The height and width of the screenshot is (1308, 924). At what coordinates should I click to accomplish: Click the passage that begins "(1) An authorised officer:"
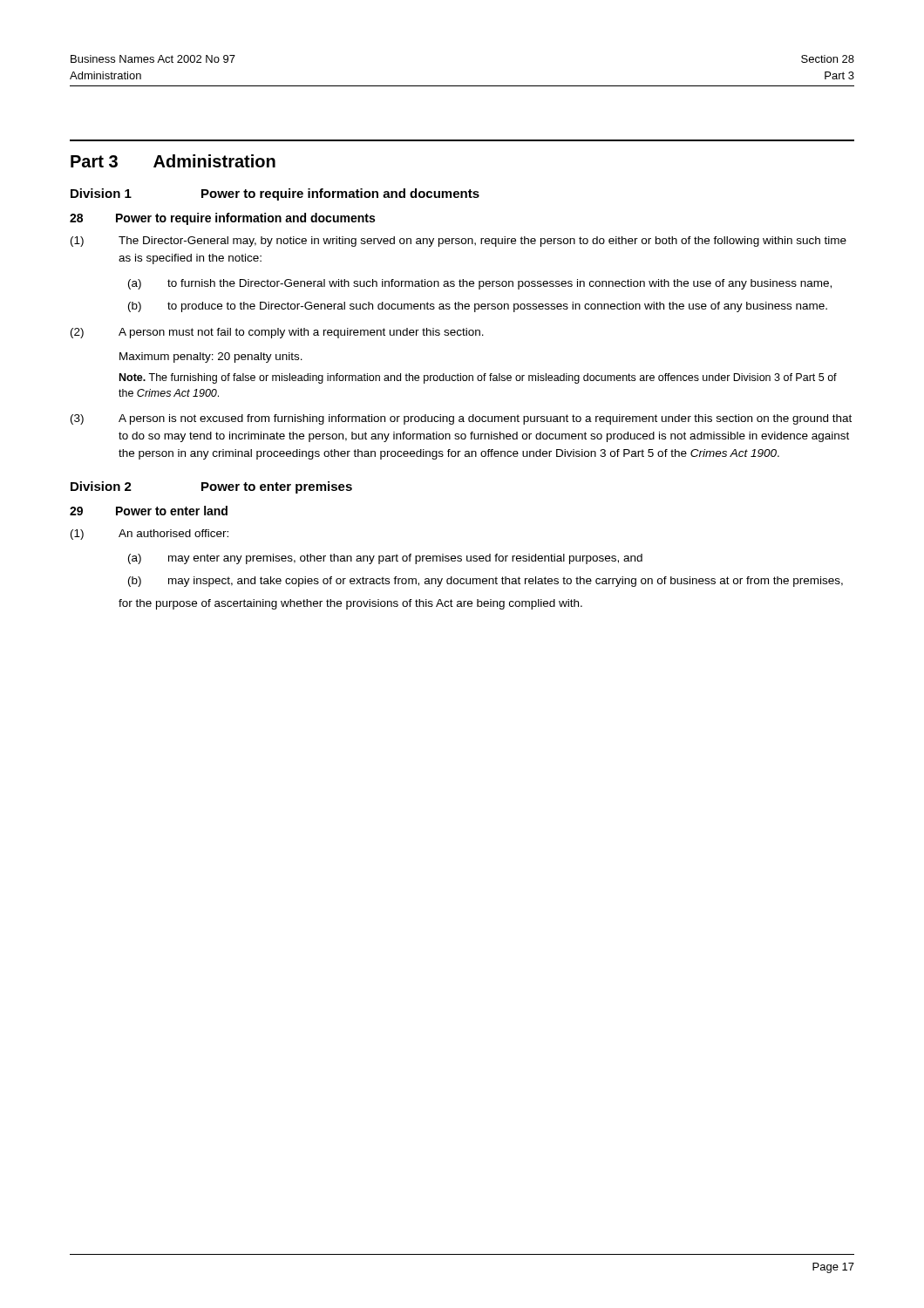coord(462,569)
